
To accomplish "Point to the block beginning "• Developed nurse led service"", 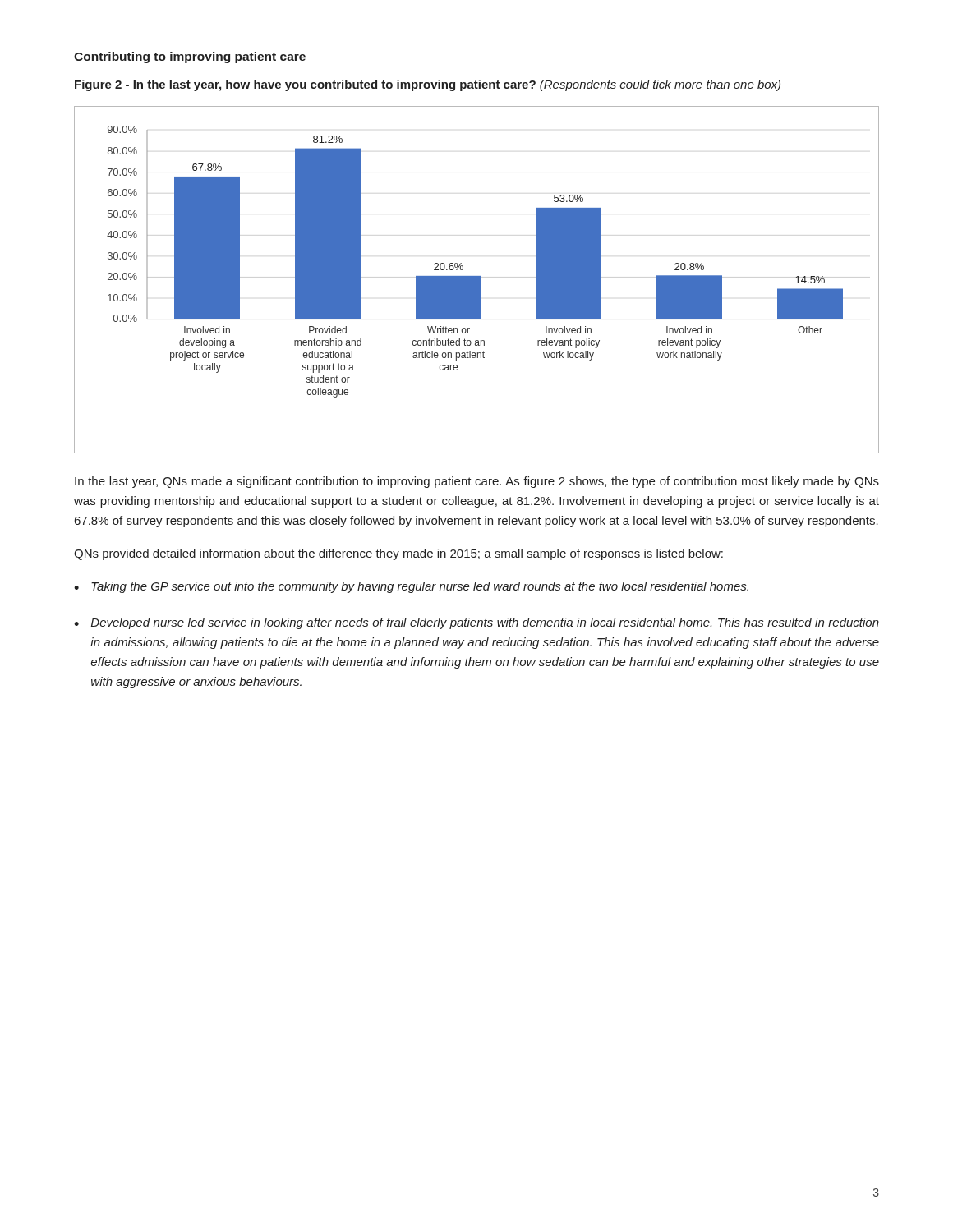I will pyautogui.click(x=476, y=652).
